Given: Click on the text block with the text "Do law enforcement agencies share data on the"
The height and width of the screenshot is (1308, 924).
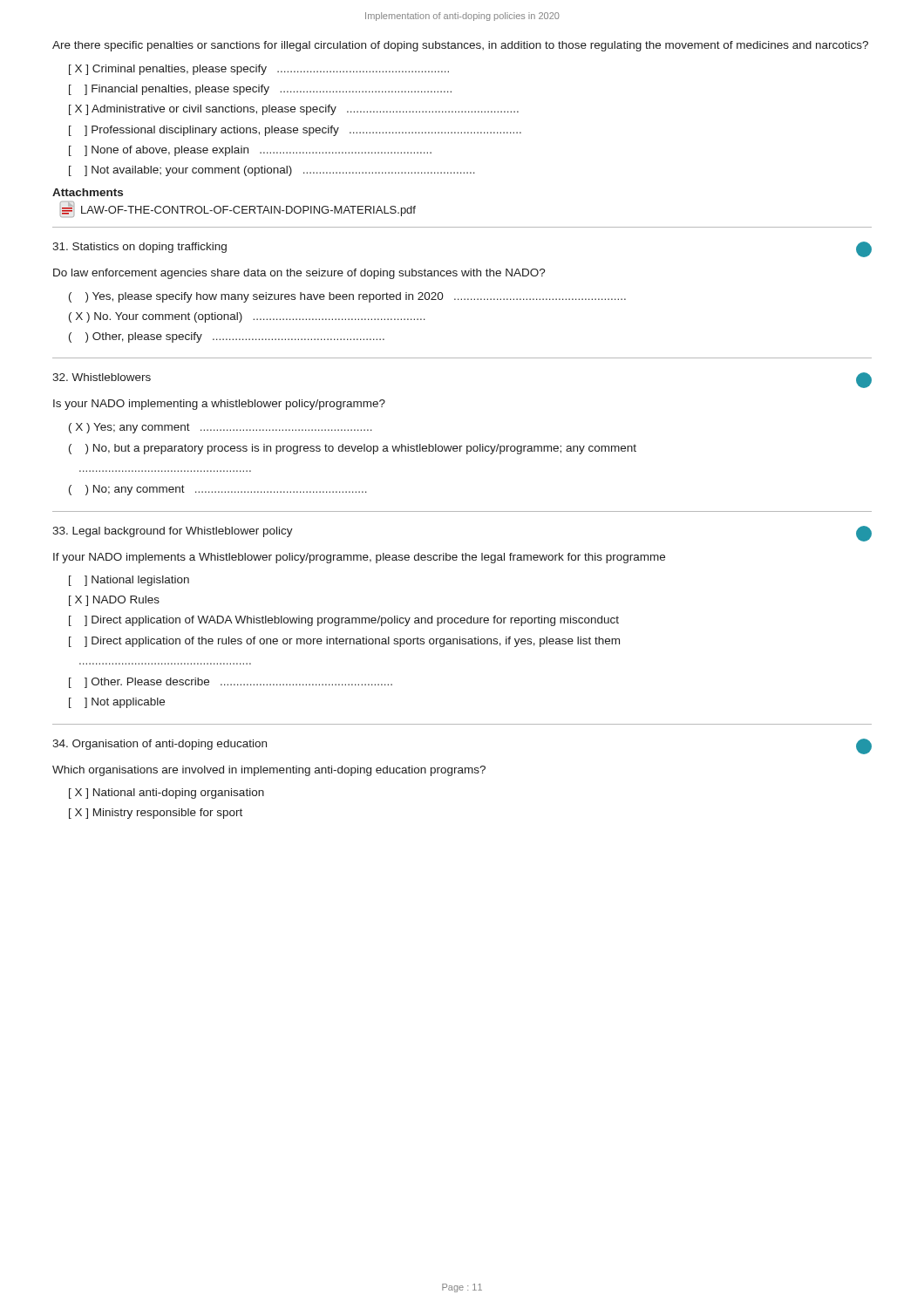Looking at the screenshot, I should click(299, 273).
